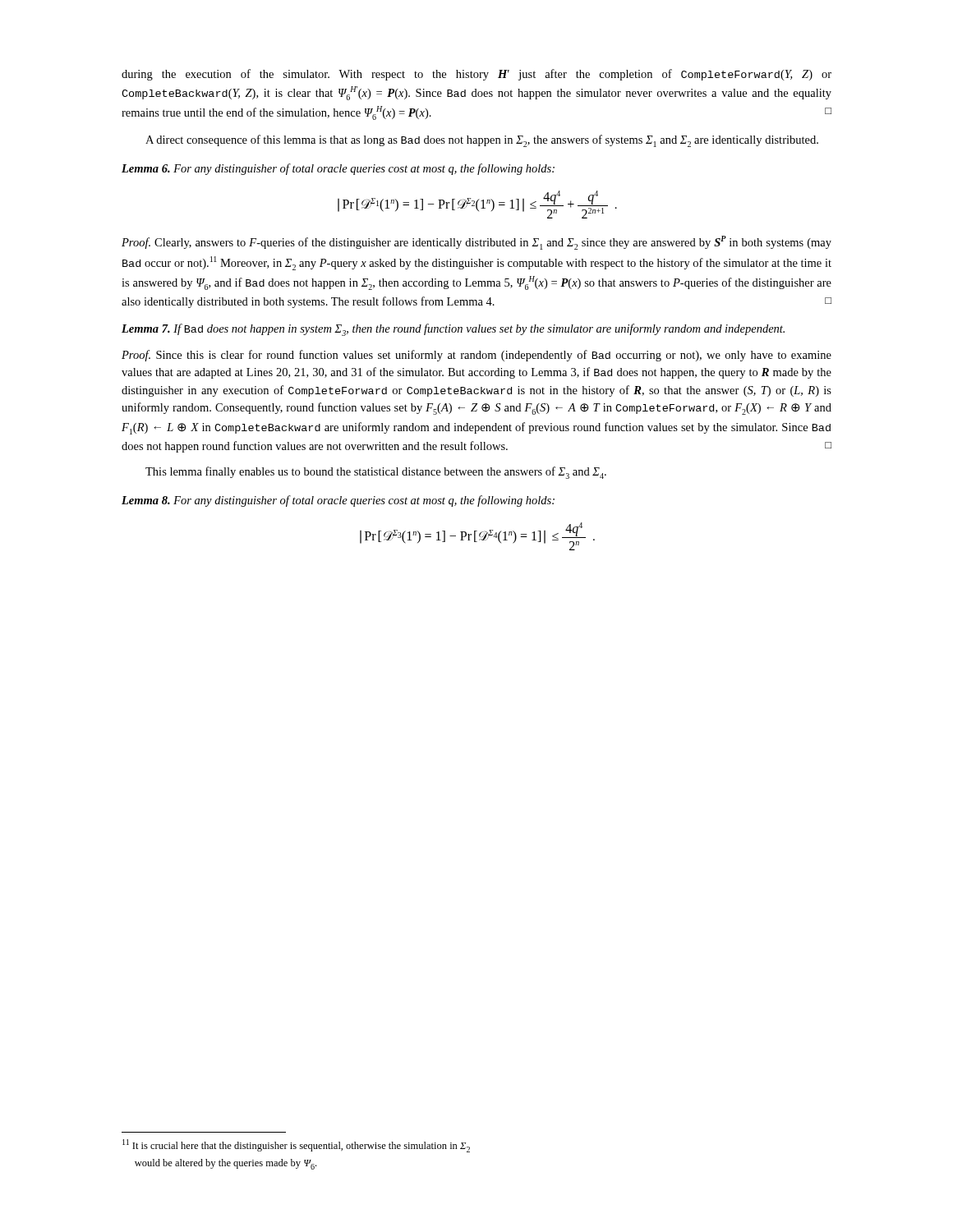Viewport: 953px width, 1232px height.
Task: Locate the element starting "Proof. Clearly, answers to F-queries of the"
Action: pyautogui.click(x=476, y=272)
